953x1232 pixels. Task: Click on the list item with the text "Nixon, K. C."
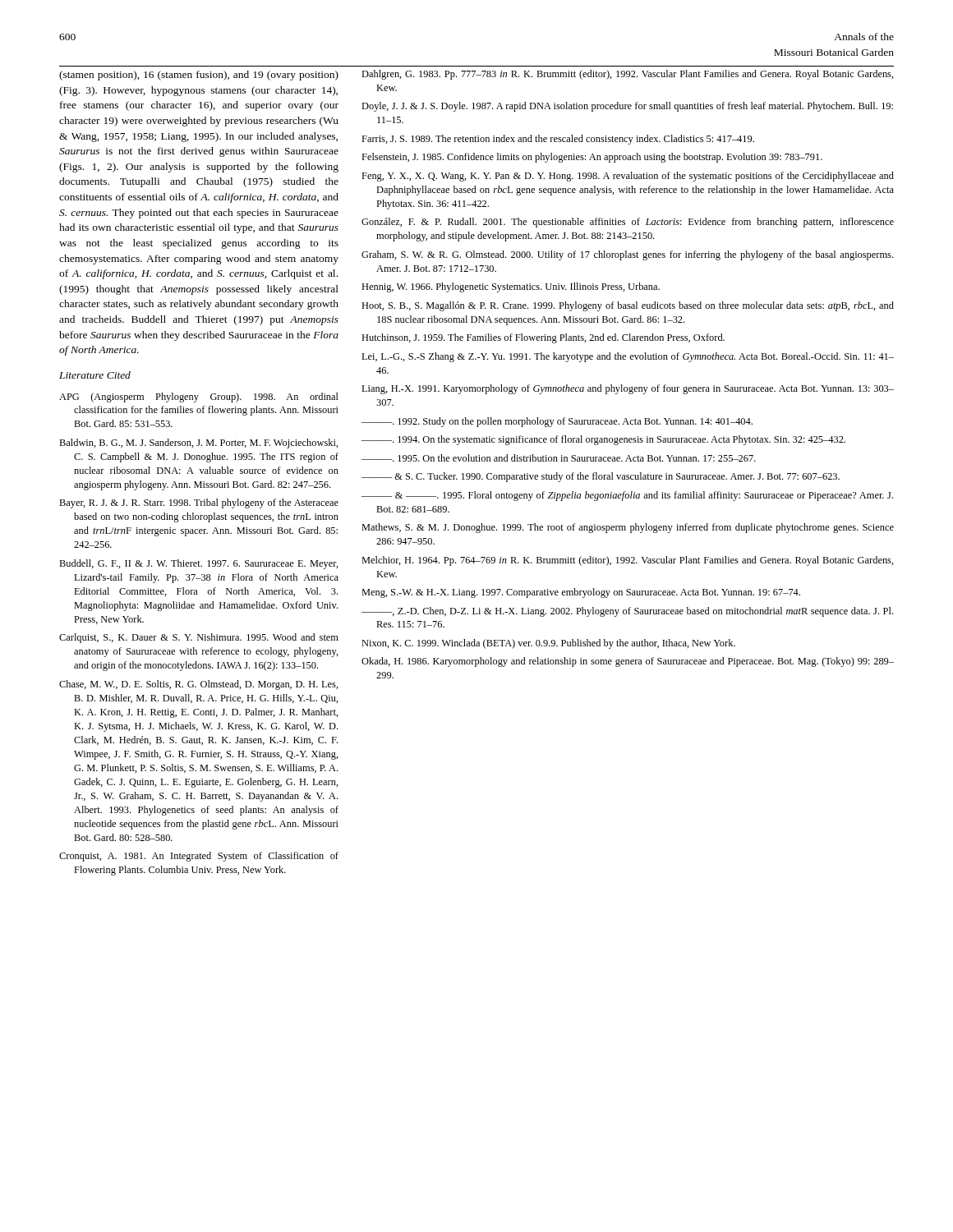pyautogui.click(x=549, y=643)
